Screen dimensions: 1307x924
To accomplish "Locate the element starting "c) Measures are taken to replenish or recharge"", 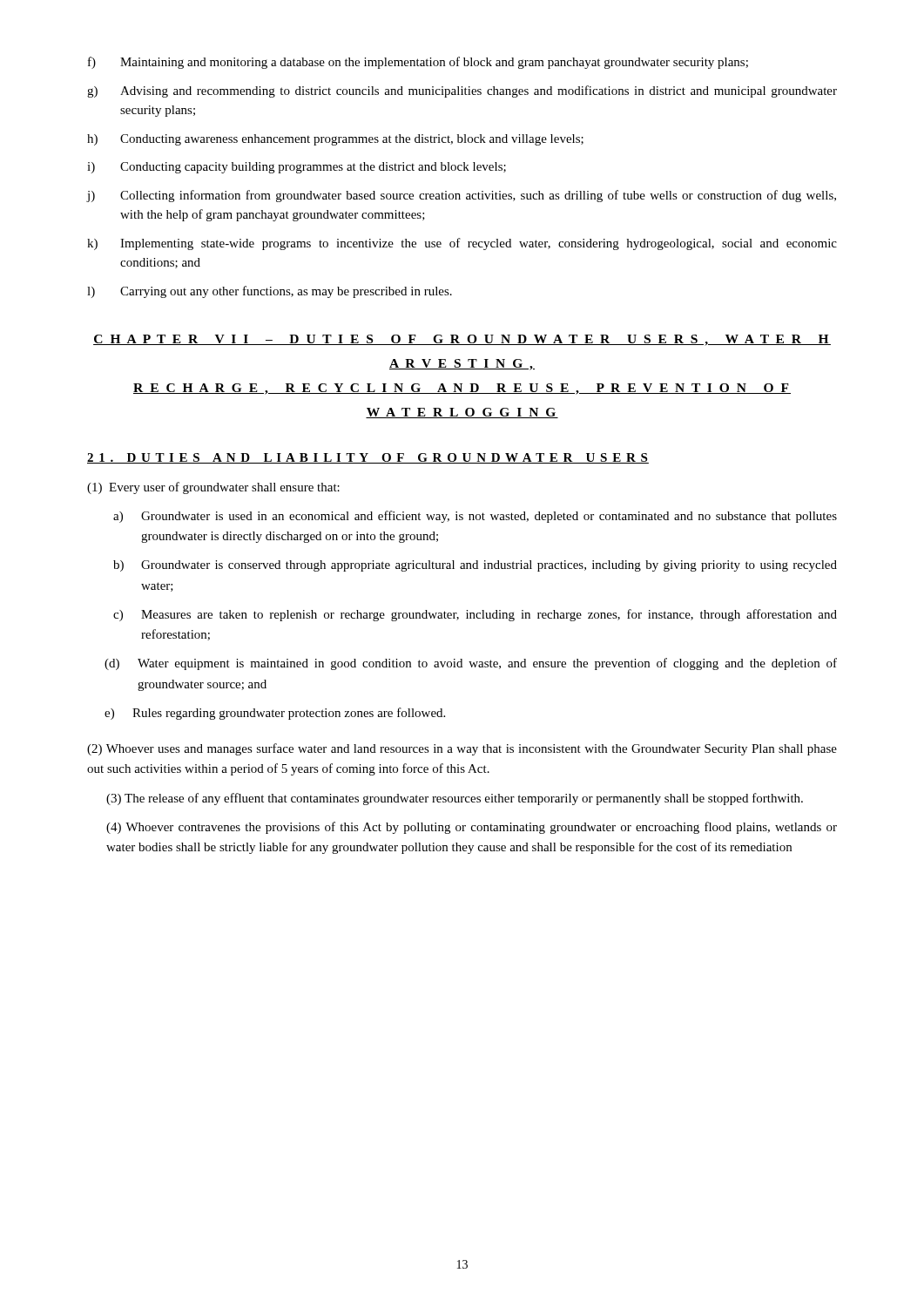I will coord(475,625).
